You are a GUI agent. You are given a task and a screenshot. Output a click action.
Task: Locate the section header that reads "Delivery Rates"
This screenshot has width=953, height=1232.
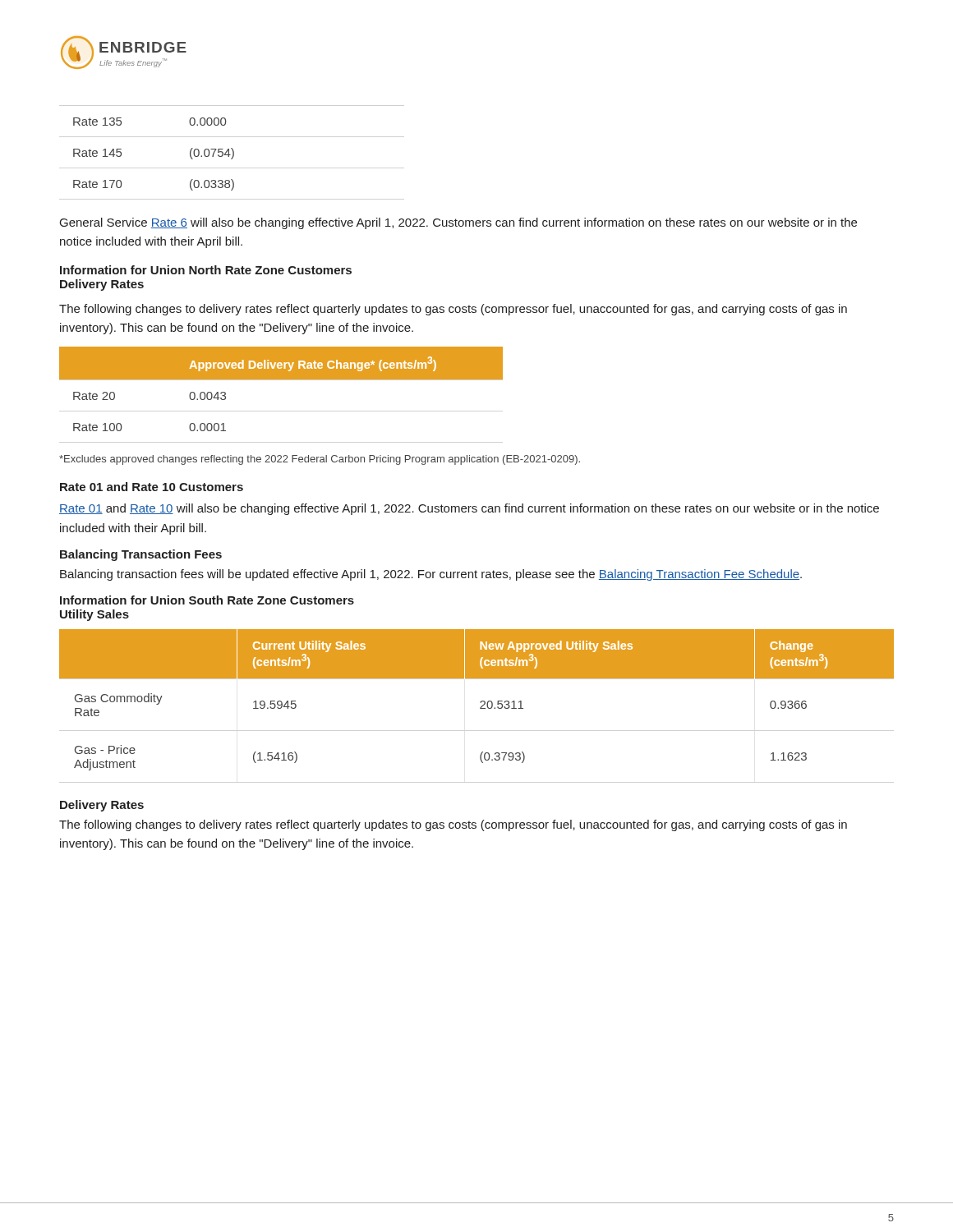pos(102,804)
